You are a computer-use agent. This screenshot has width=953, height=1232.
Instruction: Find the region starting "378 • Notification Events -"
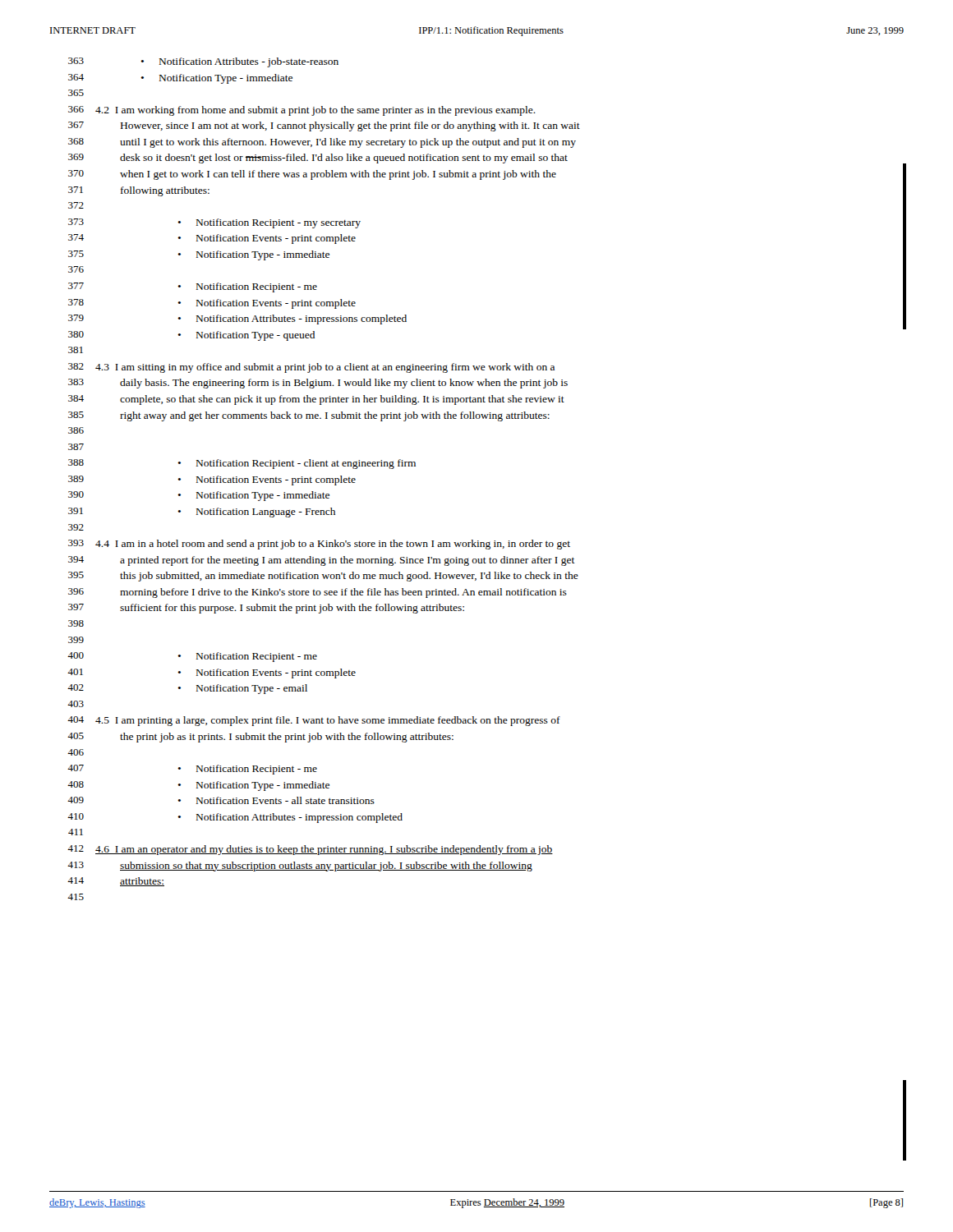(76, 303)
